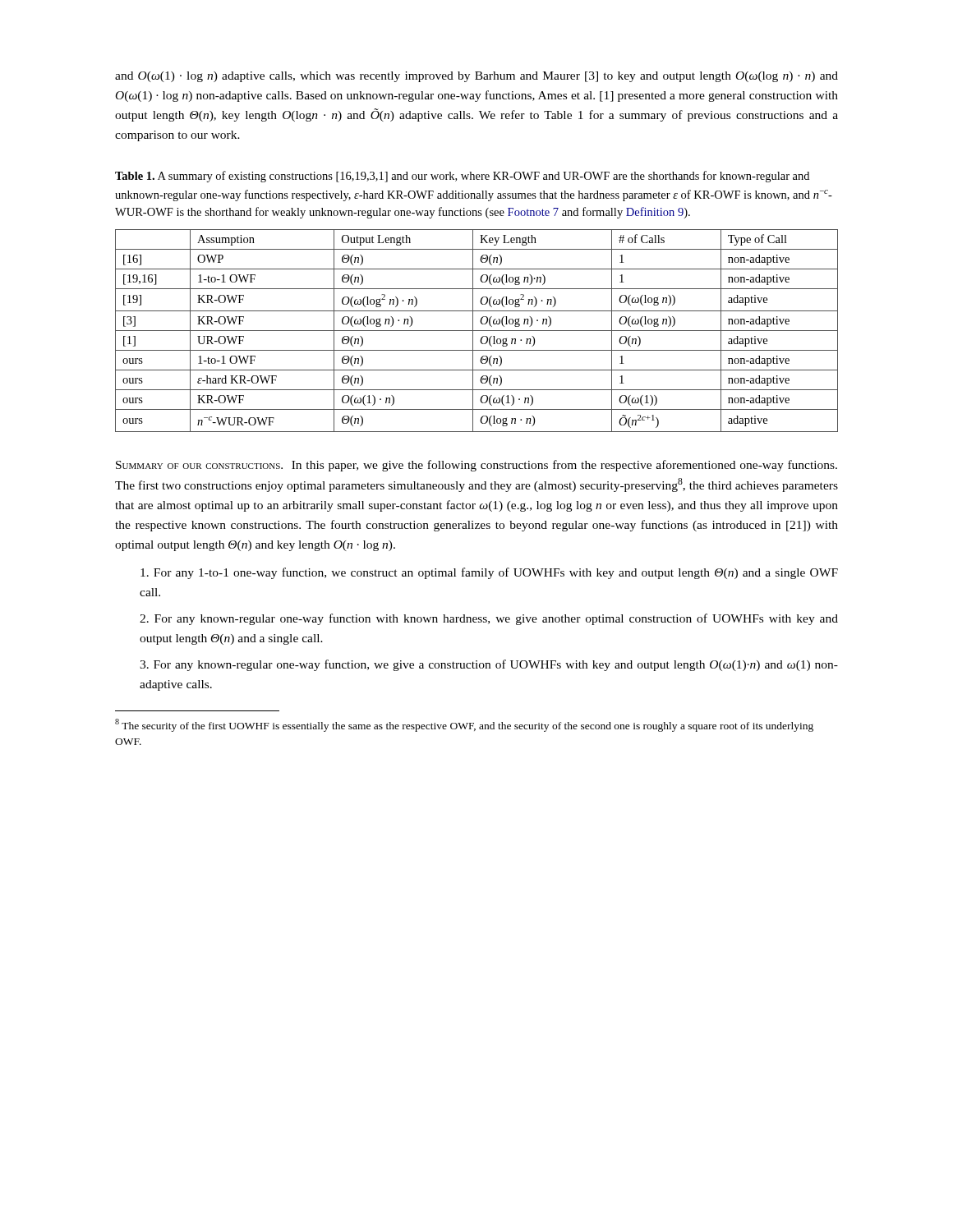Select the caption that says "Table 1. A"

pyautogui.click(x=473, y=194)
